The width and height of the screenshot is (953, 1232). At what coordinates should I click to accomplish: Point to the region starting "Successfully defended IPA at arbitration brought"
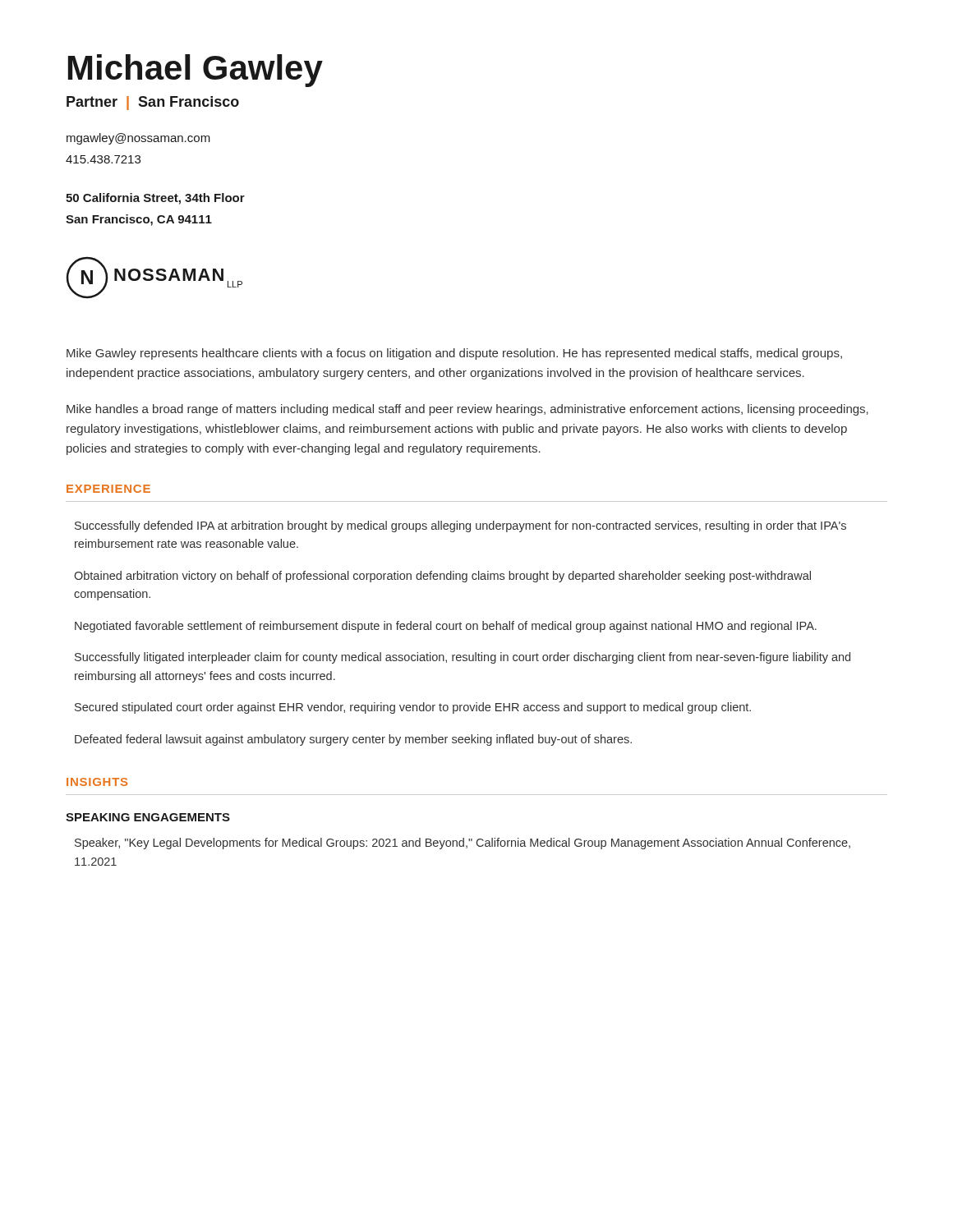(x=460, y=535)
